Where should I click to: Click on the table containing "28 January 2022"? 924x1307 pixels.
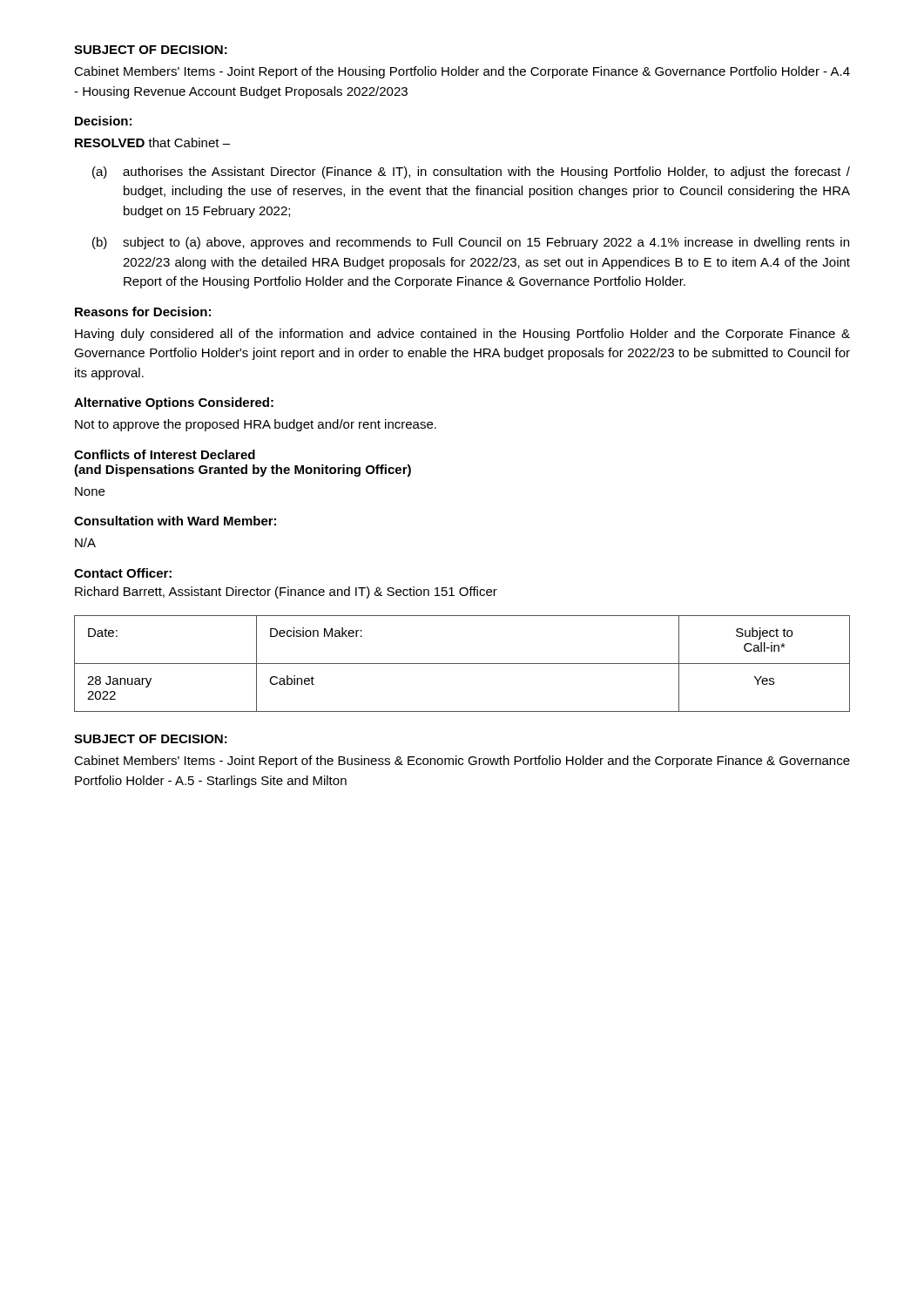[462, 664]
